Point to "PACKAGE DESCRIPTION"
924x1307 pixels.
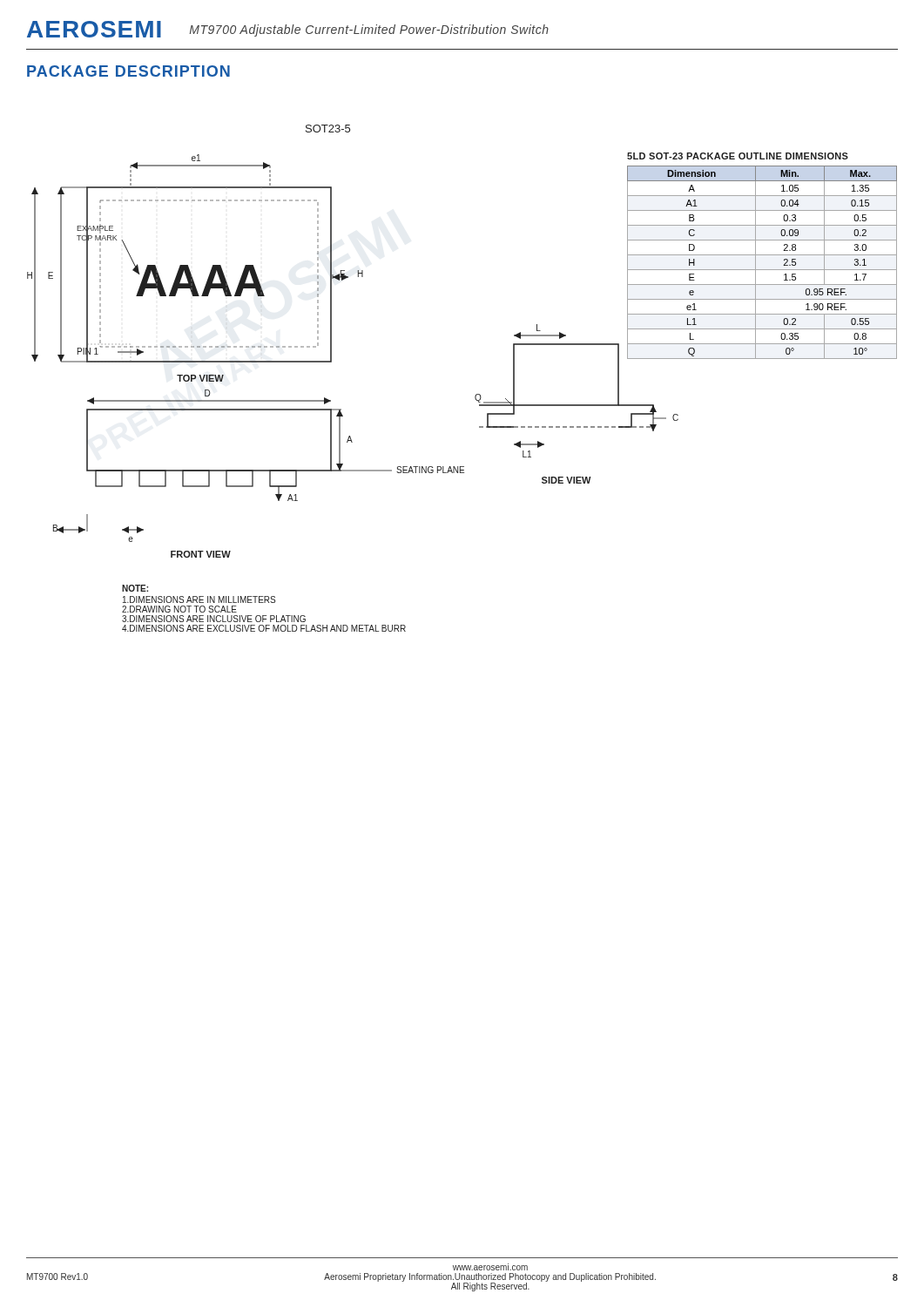click(129, 71)
